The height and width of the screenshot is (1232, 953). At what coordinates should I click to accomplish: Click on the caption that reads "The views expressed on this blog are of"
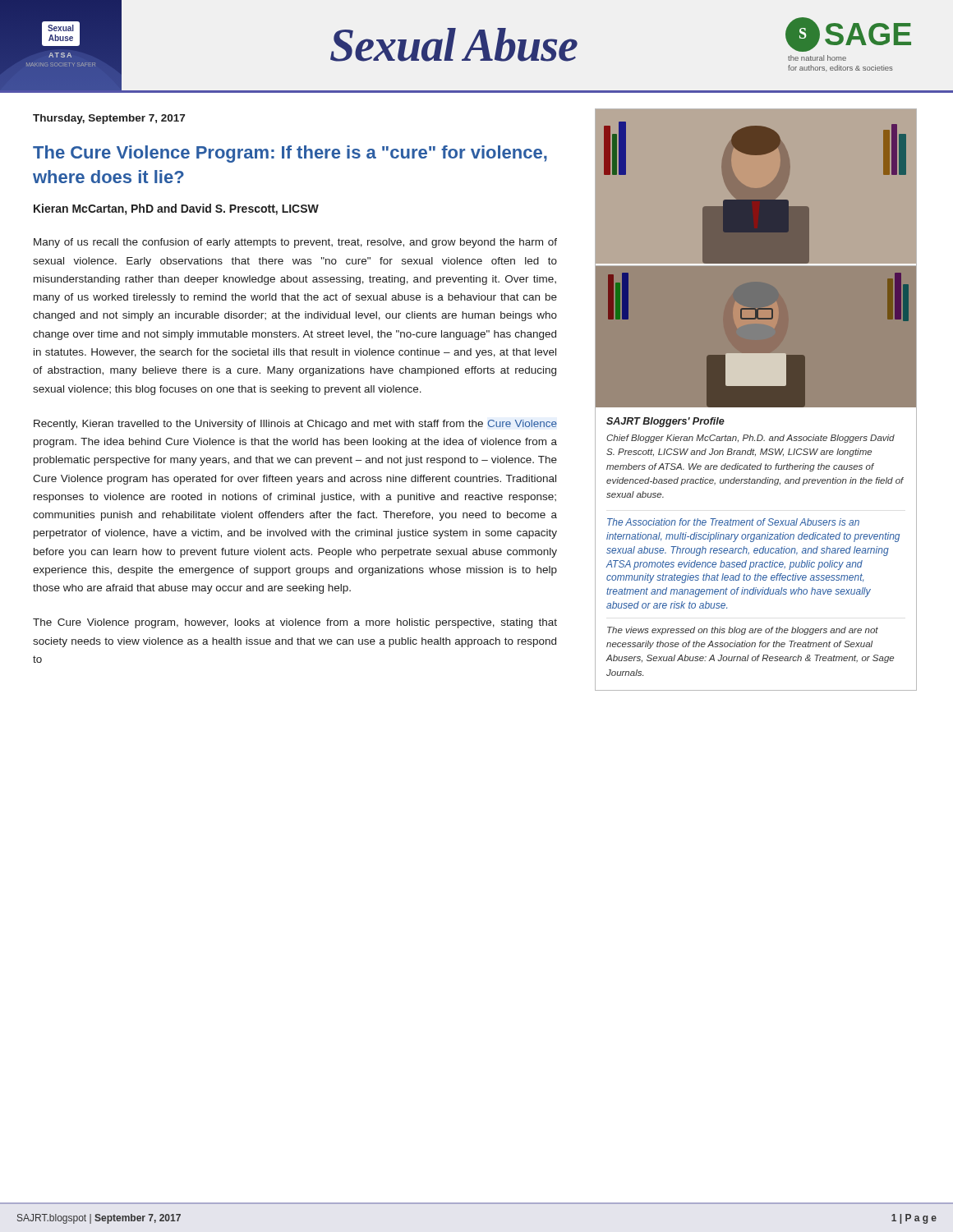[756, 652]
